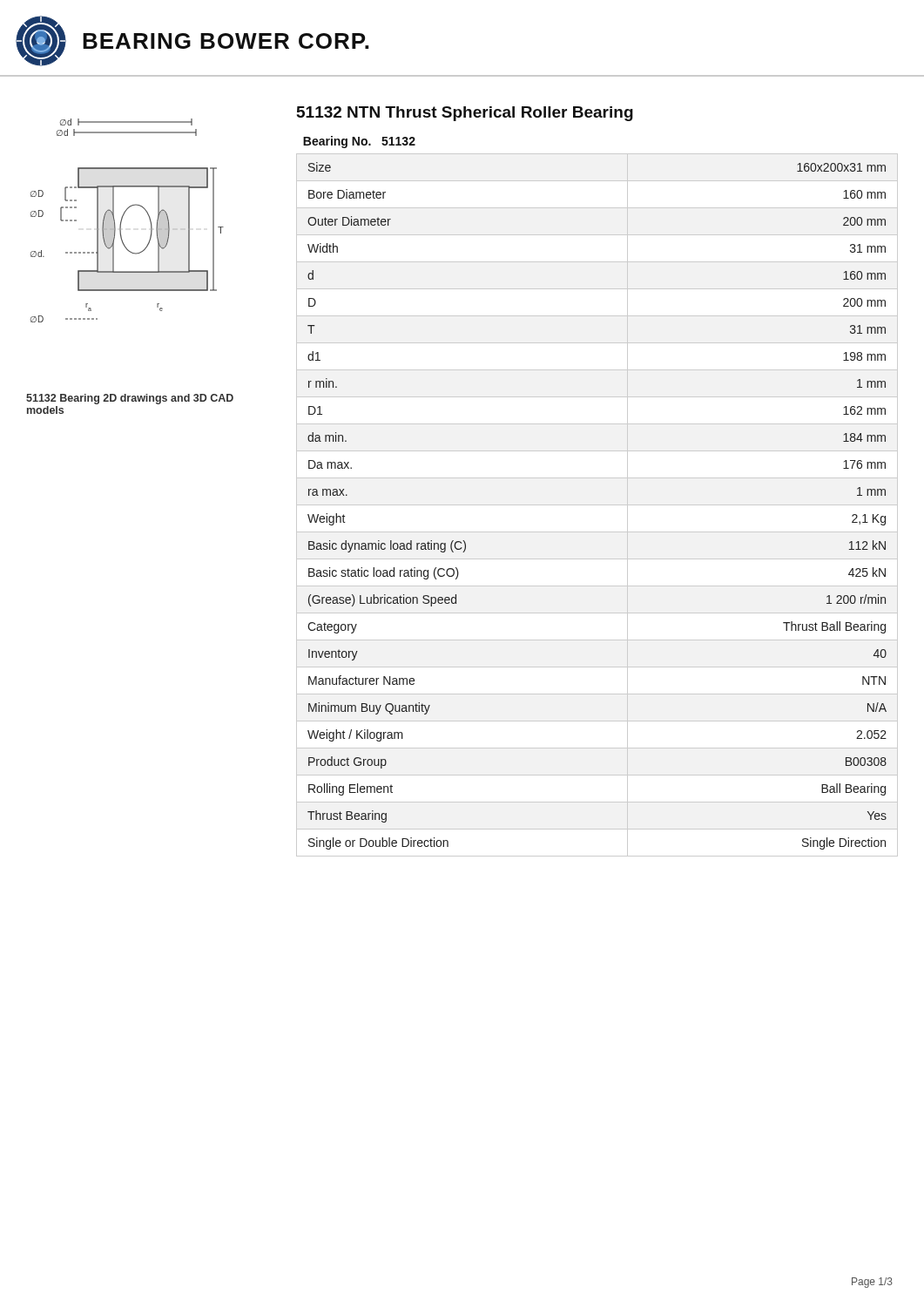Click on the engineering diagram
Viewport: 924px width, 1307px height.
pyautogui.click(x=136, y=238)
